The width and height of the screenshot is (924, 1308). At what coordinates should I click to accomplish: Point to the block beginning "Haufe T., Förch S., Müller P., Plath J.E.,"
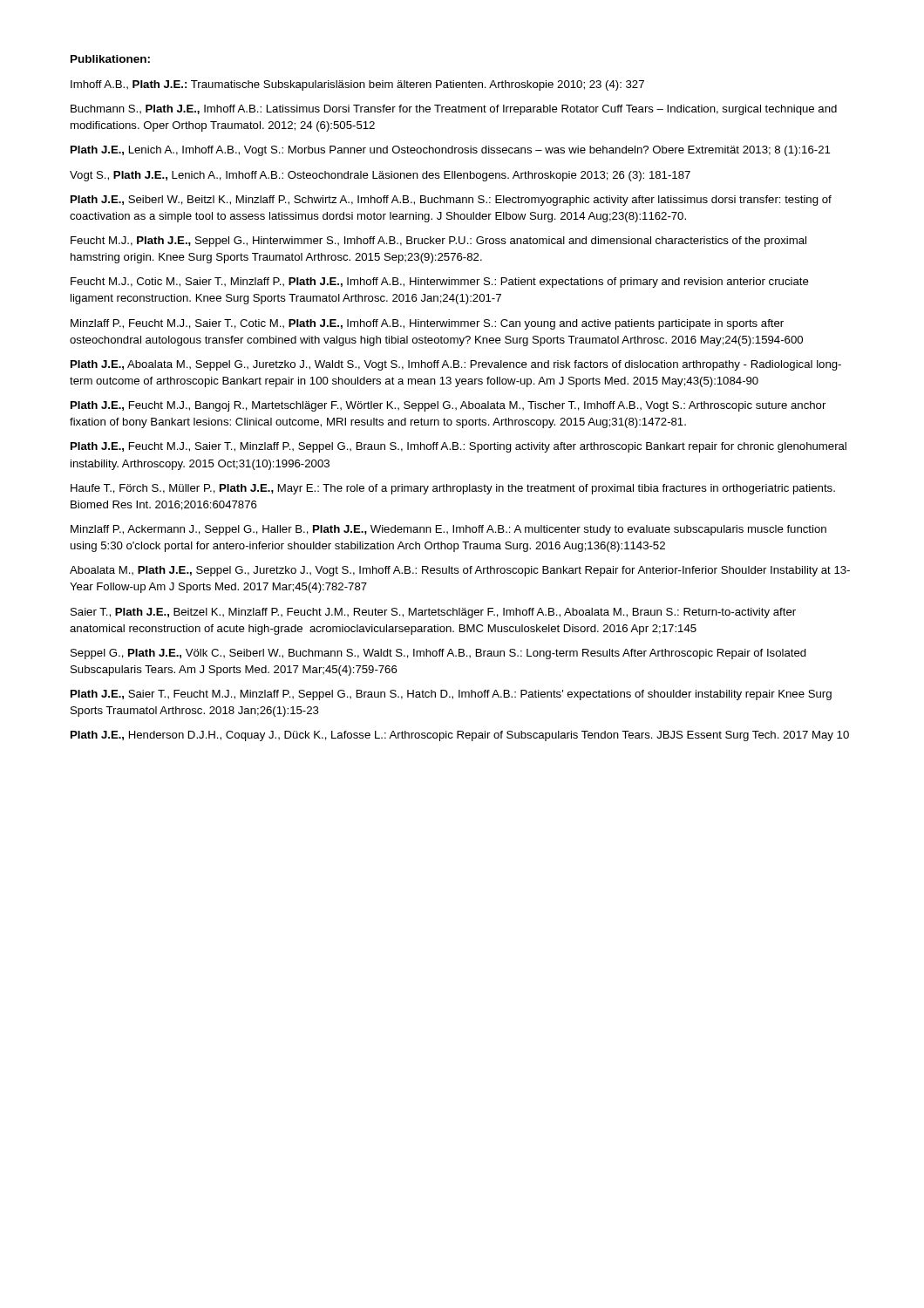(453, 496)
